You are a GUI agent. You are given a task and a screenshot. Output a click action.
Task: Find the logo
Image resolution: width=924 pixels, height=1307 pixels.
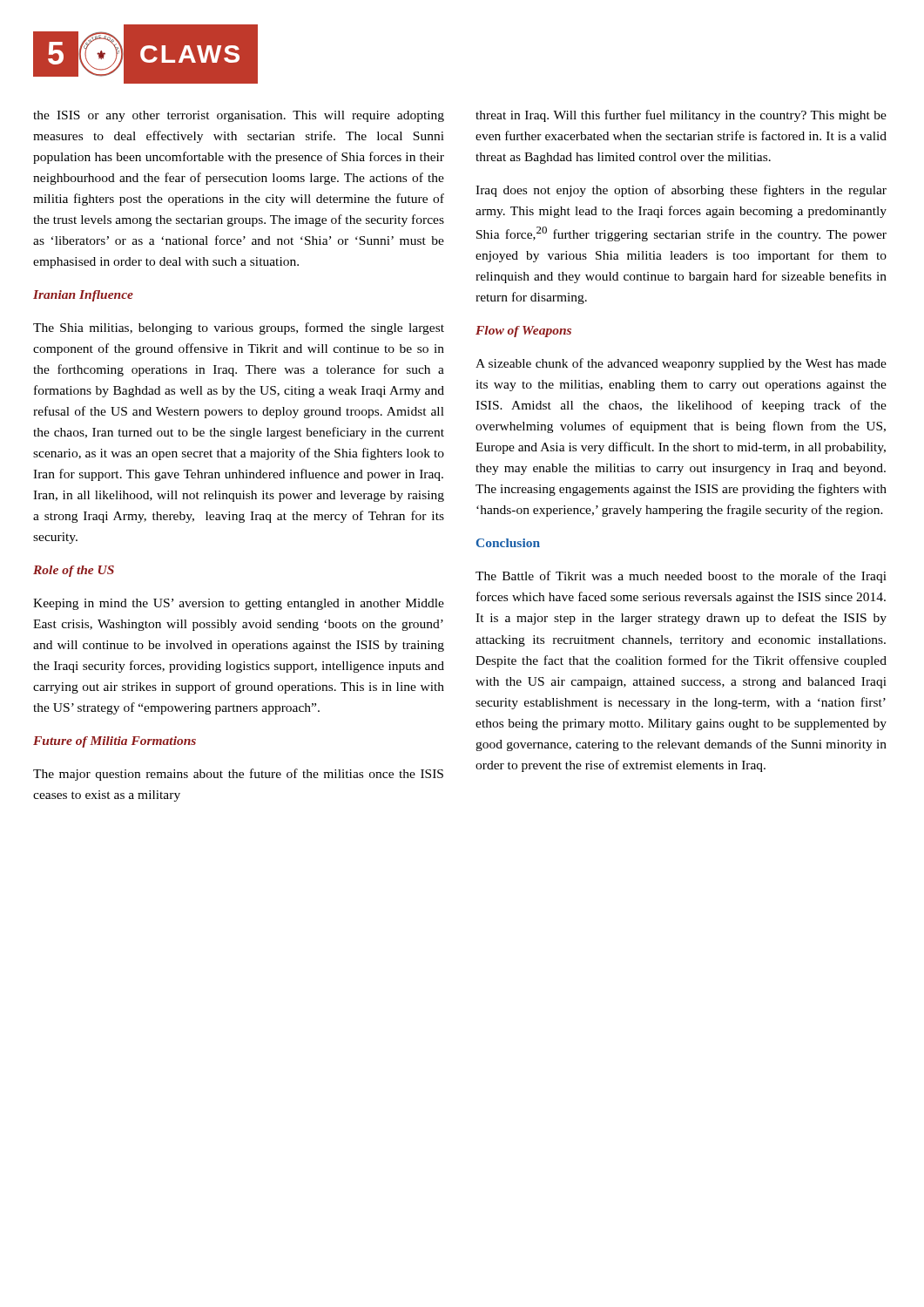pos(146,54)
